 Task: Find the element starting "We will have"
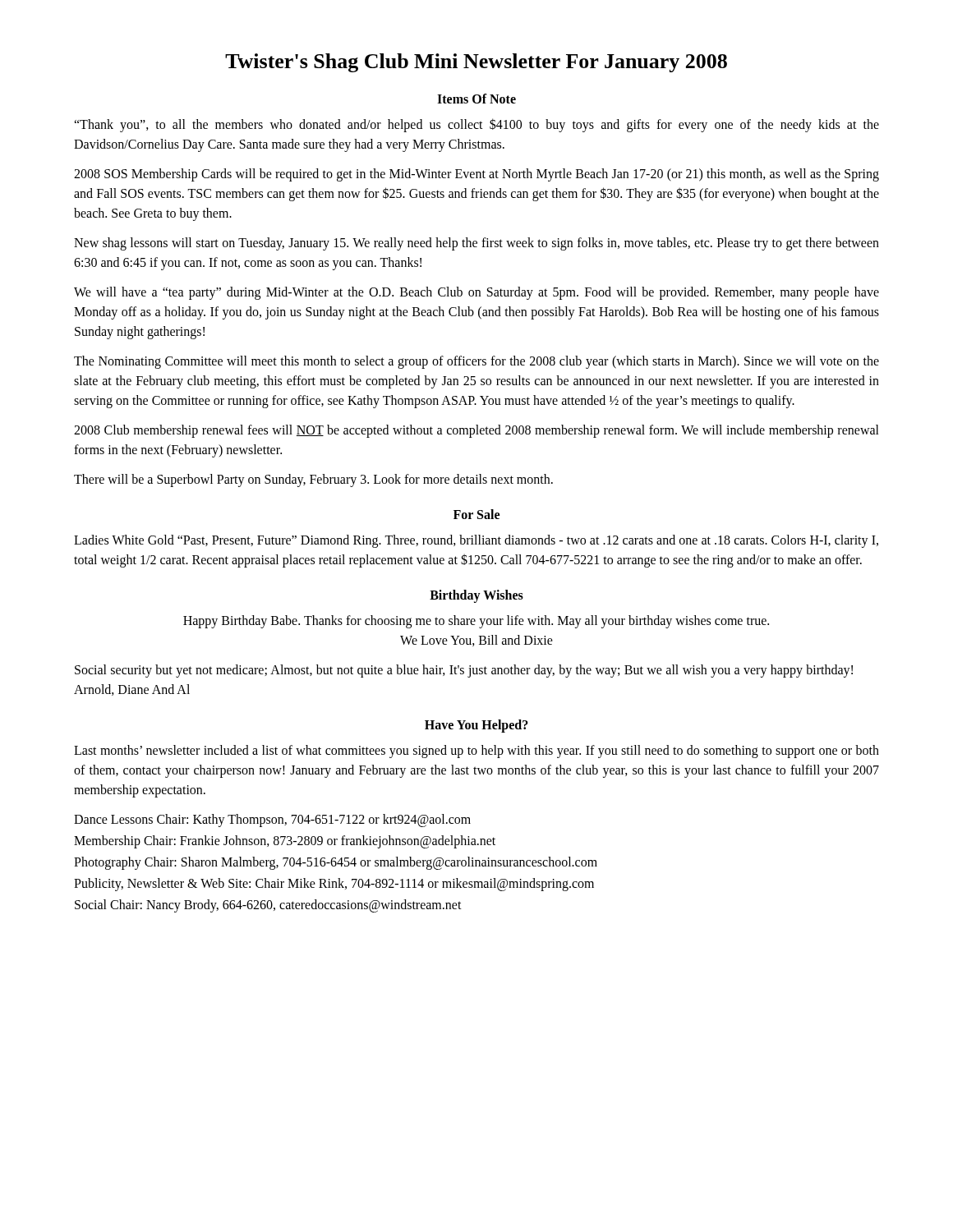(476, 312)
